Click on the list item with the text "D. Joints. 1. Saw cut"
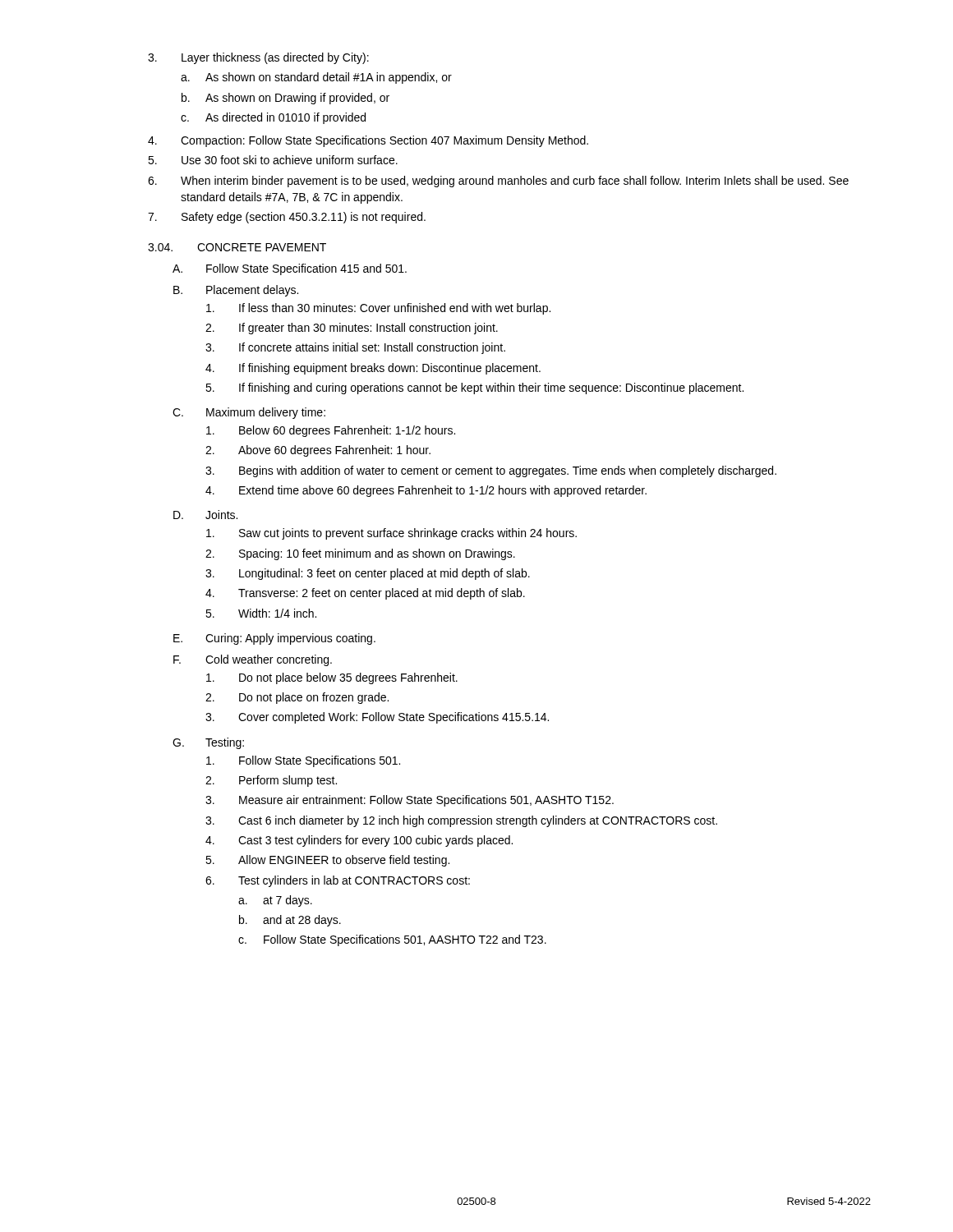The height and width of the screenshot is (1232, 953). click(x=522, y=569)
